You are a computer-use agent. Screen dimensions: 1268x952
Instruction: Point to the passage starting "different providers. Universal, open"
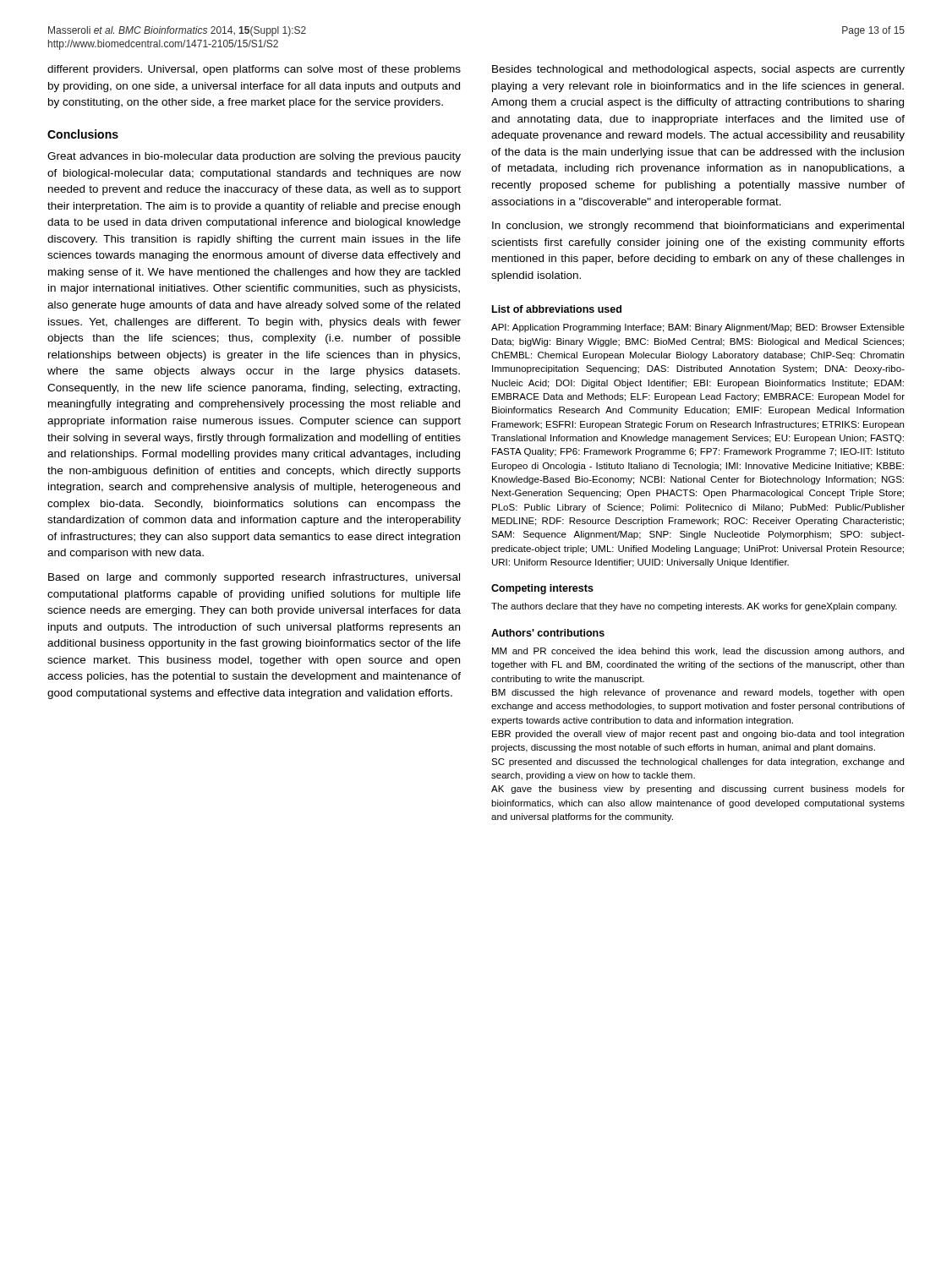(x=254, y=86)
